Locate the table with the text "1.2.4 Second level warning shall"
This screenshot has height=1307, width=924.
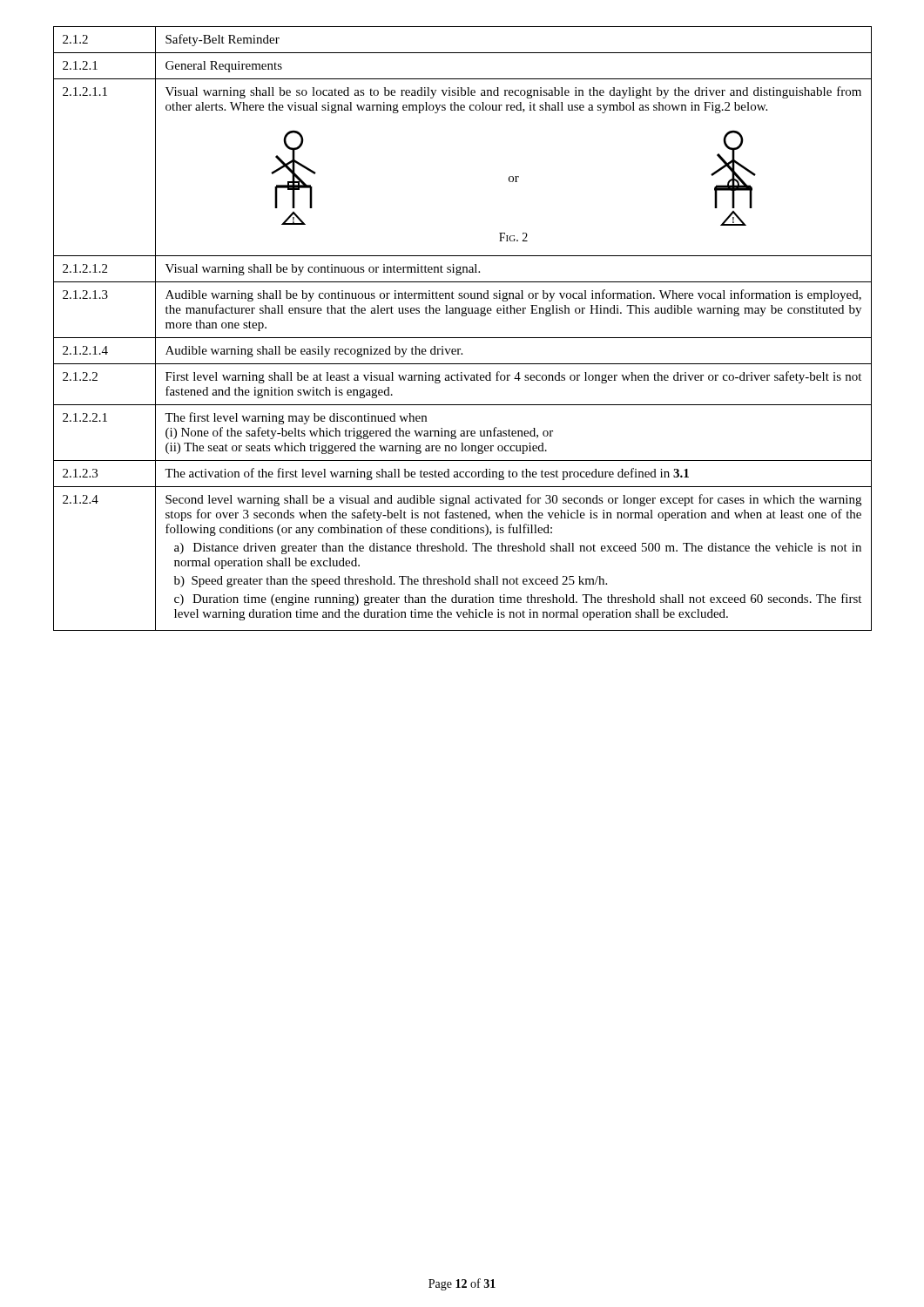click(462, 558)
